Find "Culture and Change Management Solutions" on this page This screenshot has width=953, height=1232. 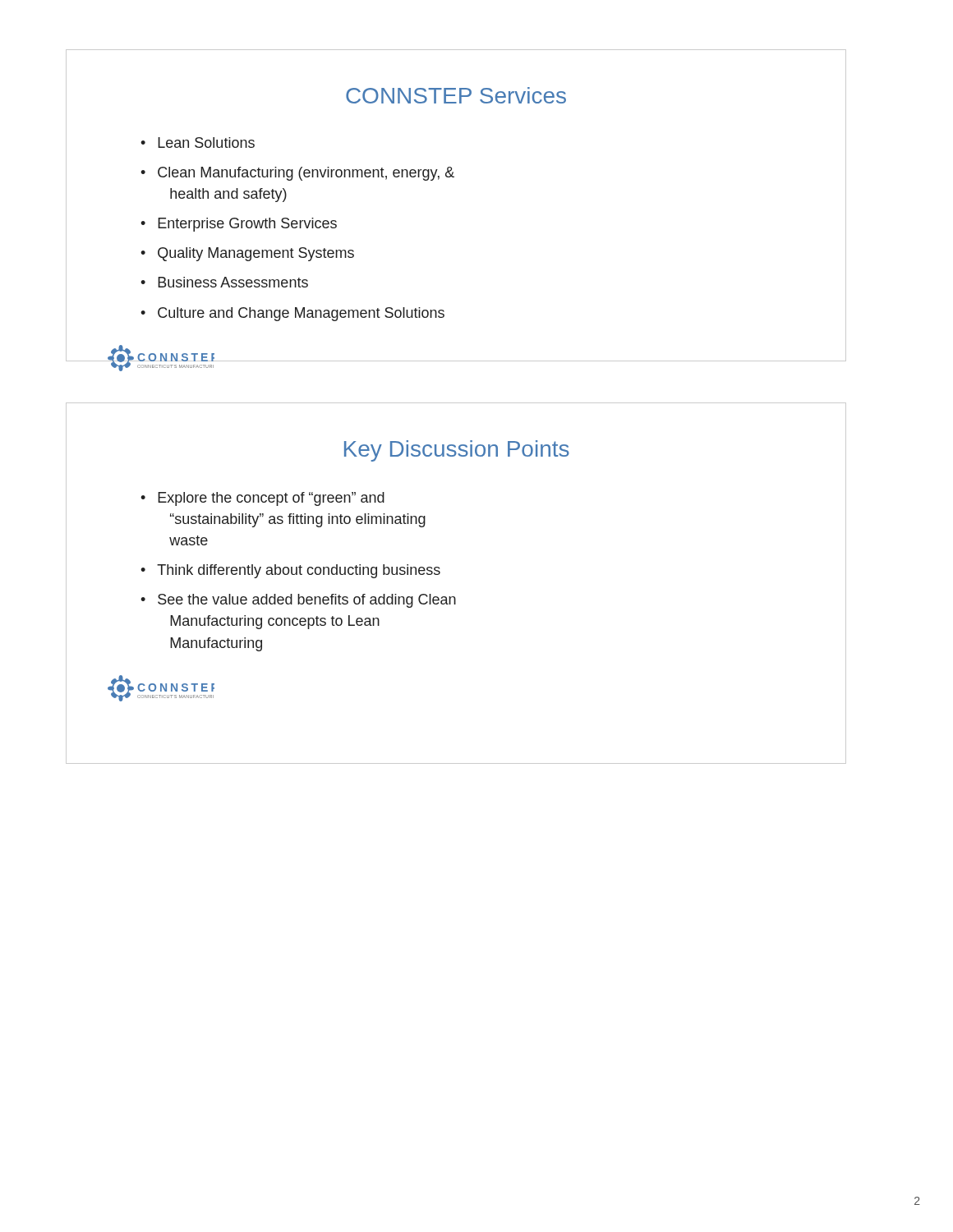click(301, 313)
